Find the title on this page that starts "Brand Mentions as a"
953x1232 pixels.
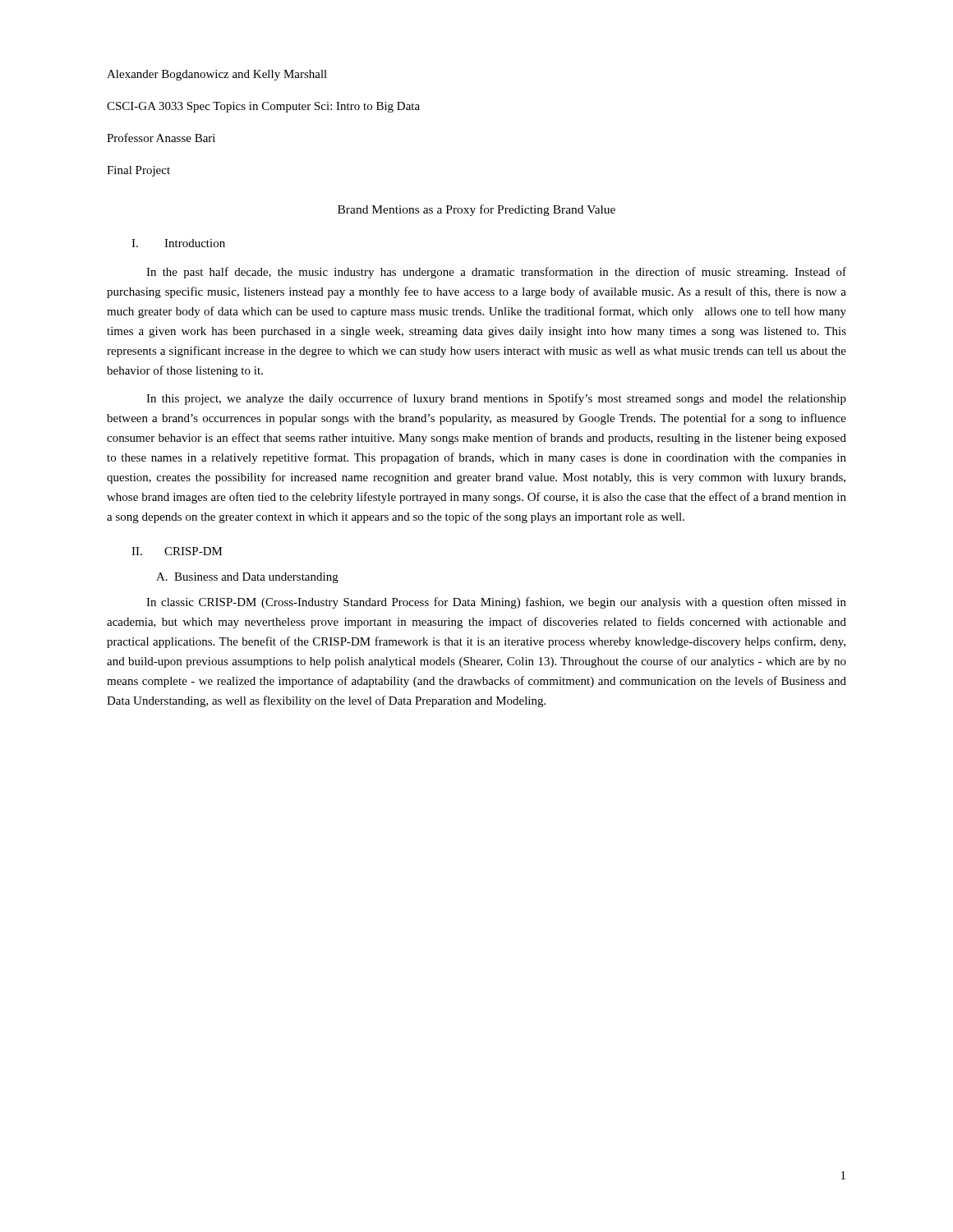click(x=476, y=209)
